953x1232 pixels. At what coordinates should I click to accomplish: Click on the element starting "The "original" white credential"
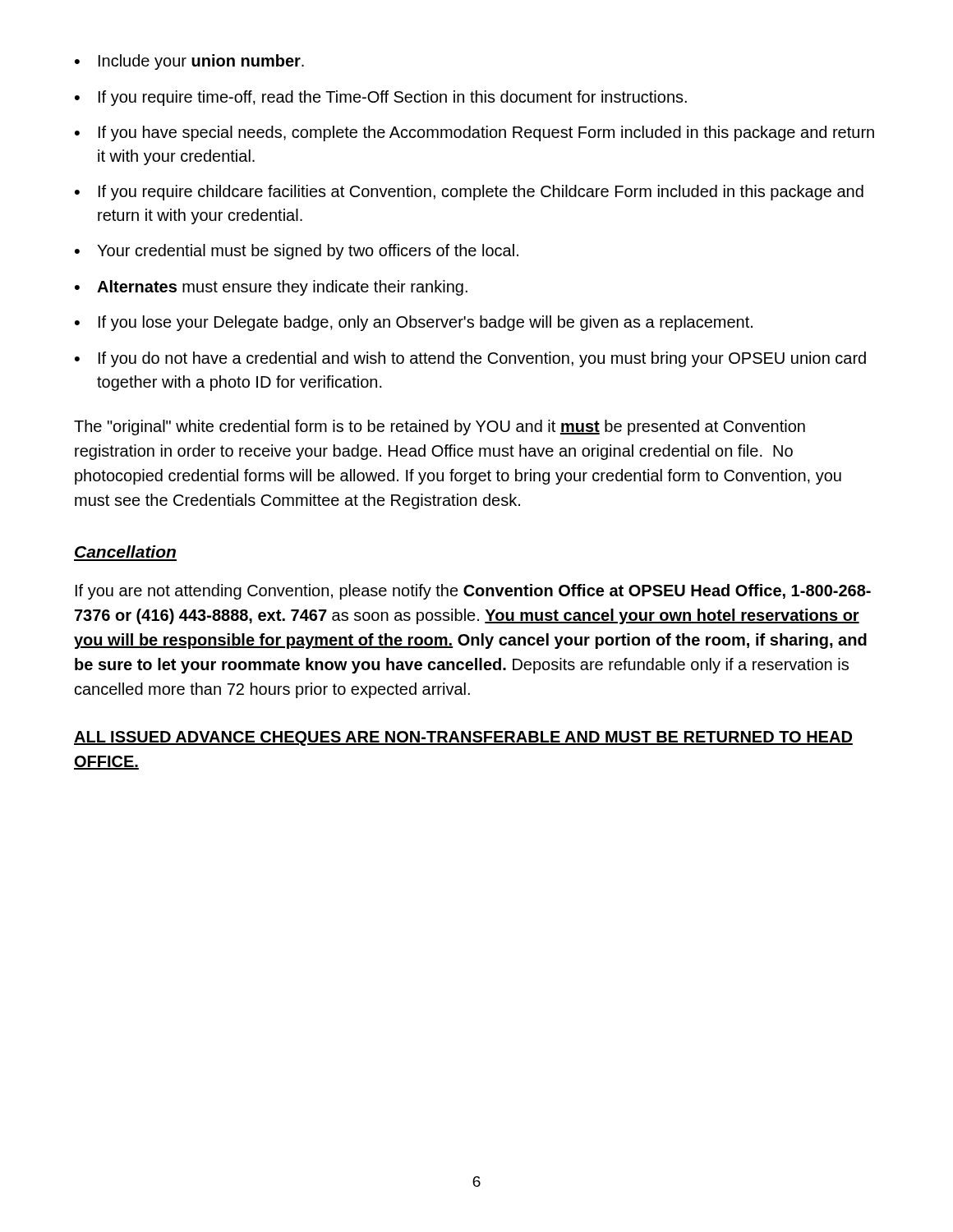pos(458,463)
